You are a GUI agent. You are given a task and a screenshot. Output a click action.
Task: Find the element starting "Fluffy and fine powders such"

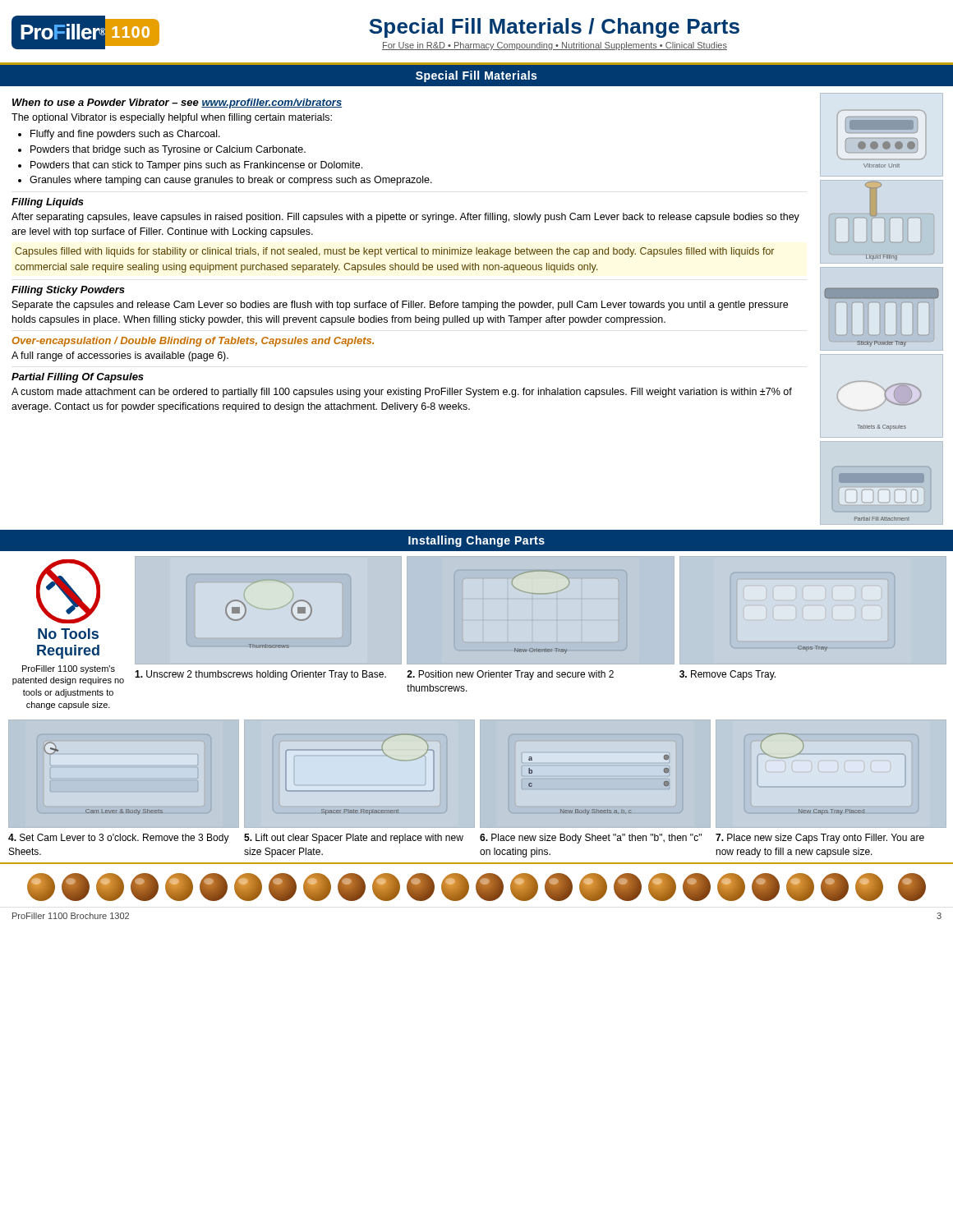click(125, 134)
